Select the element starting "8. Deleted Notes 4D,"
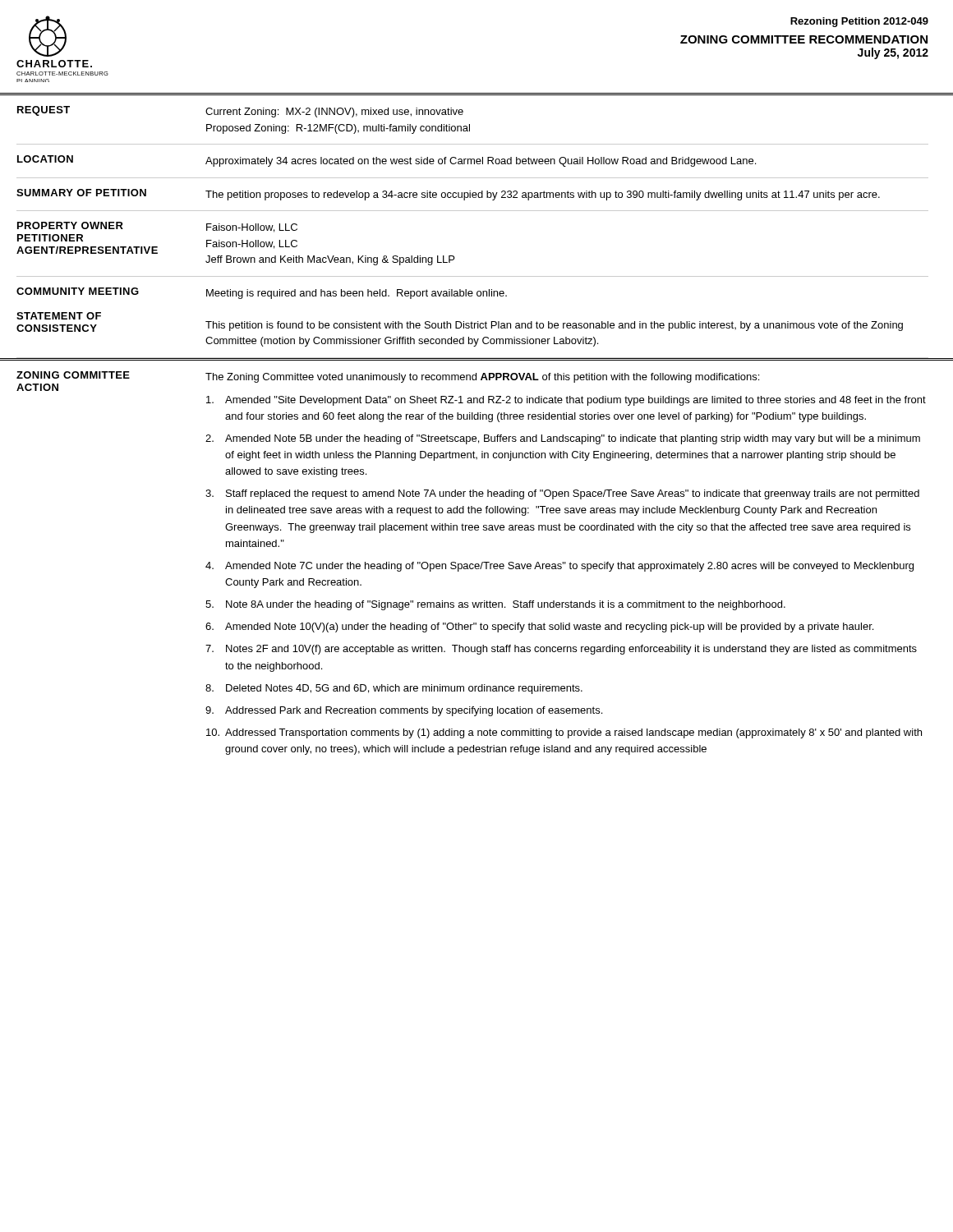Viewport: 953px width, 1232px height. coord(567,688)
